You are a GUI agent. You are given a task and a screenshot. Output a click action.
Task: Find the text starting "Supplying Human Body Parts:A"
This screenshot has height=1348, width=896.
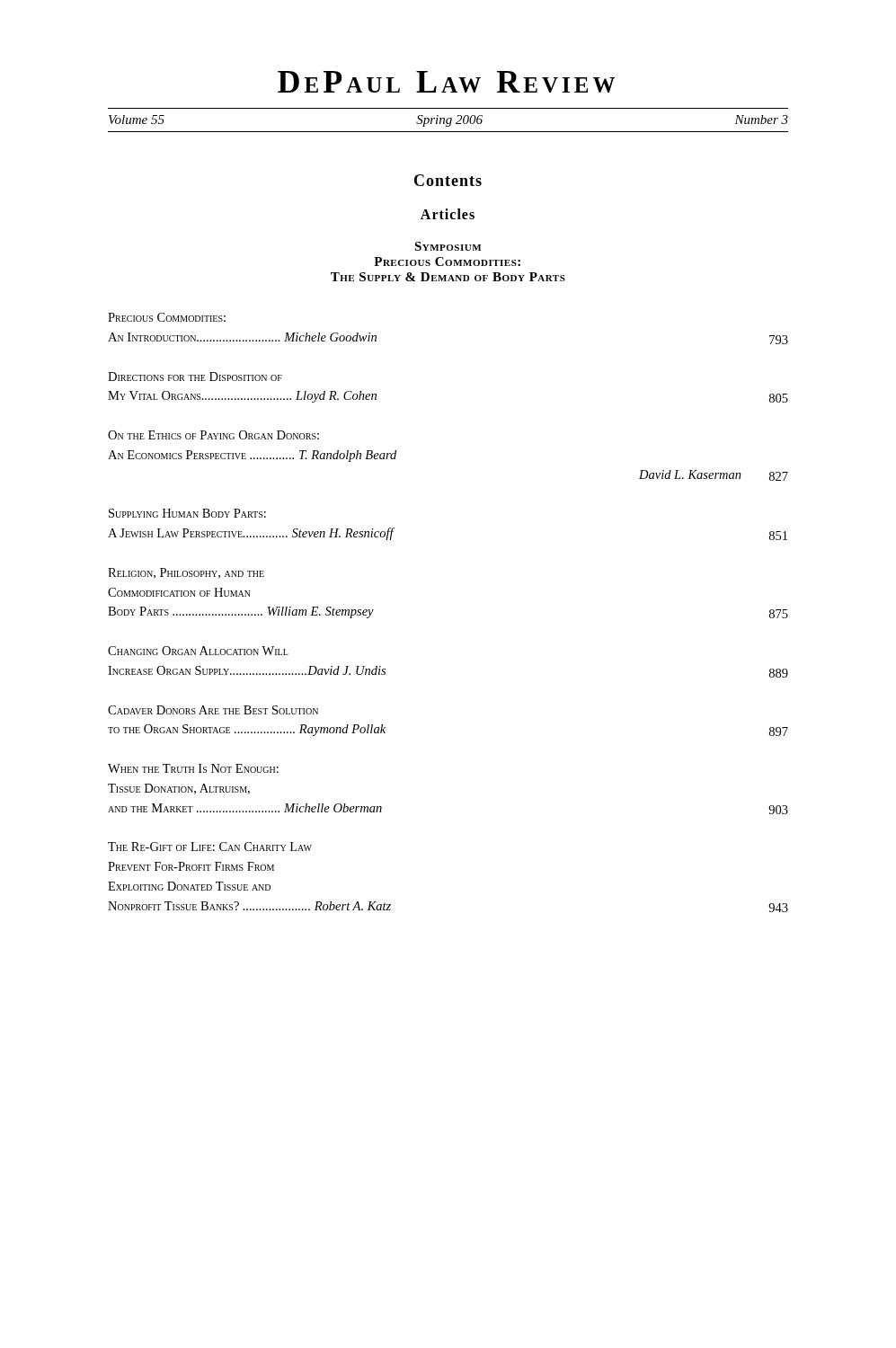coord(187,513)
